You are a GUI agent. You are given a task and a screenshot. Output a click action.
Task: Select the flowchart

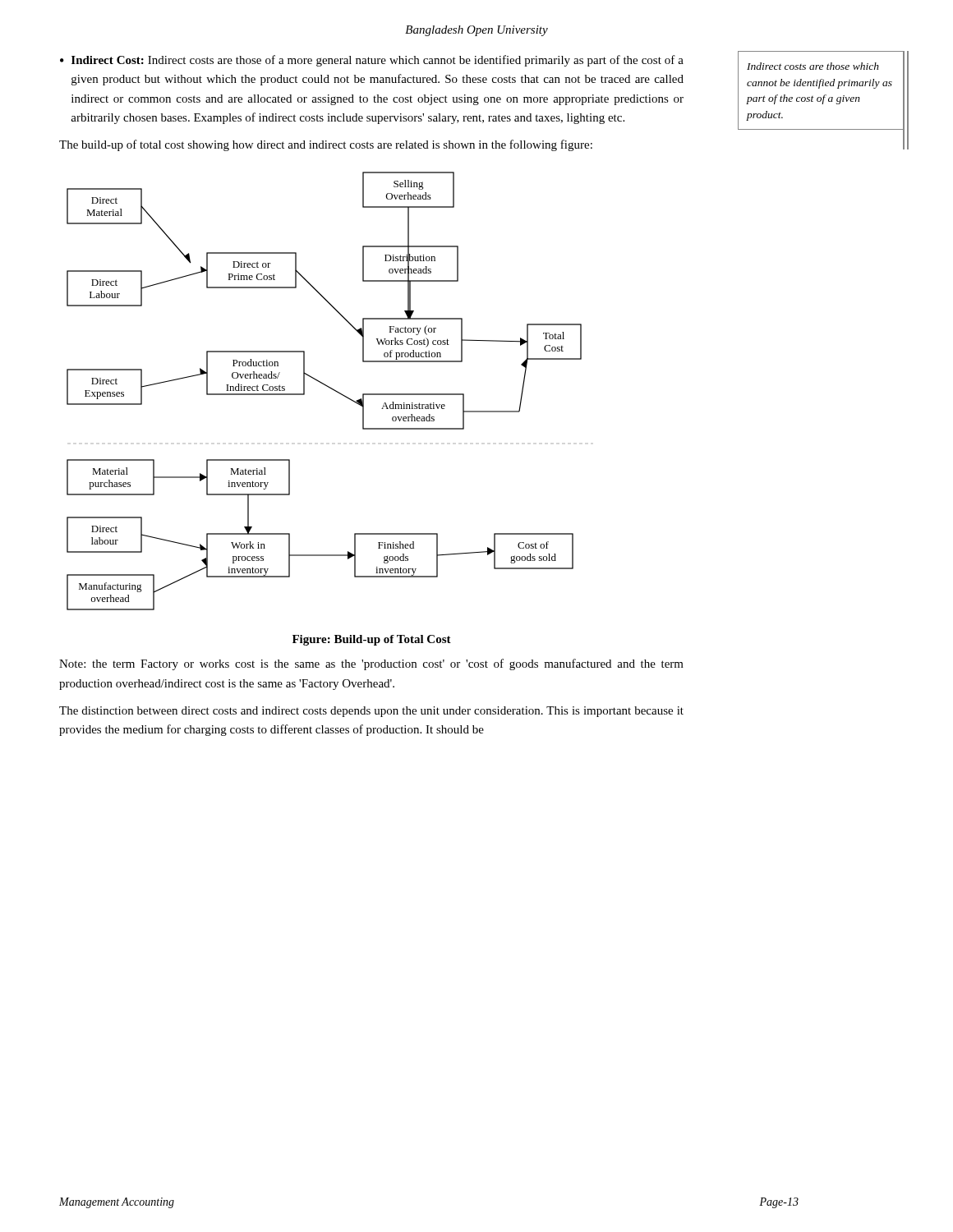point(371,396)
